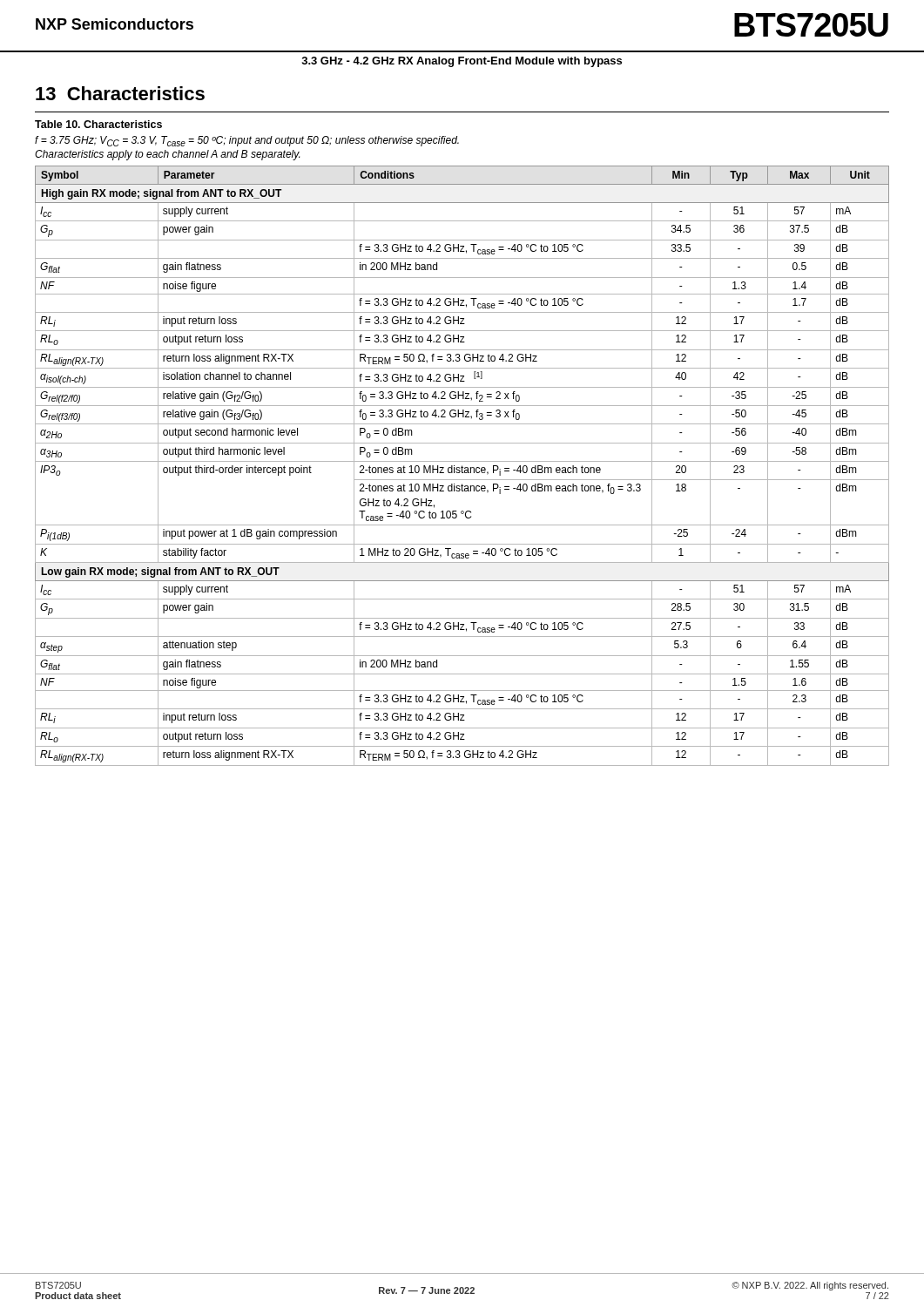Viewport: 924px width, 1307px height.
Task: Select the caption
Action: (x=99, y=125)
